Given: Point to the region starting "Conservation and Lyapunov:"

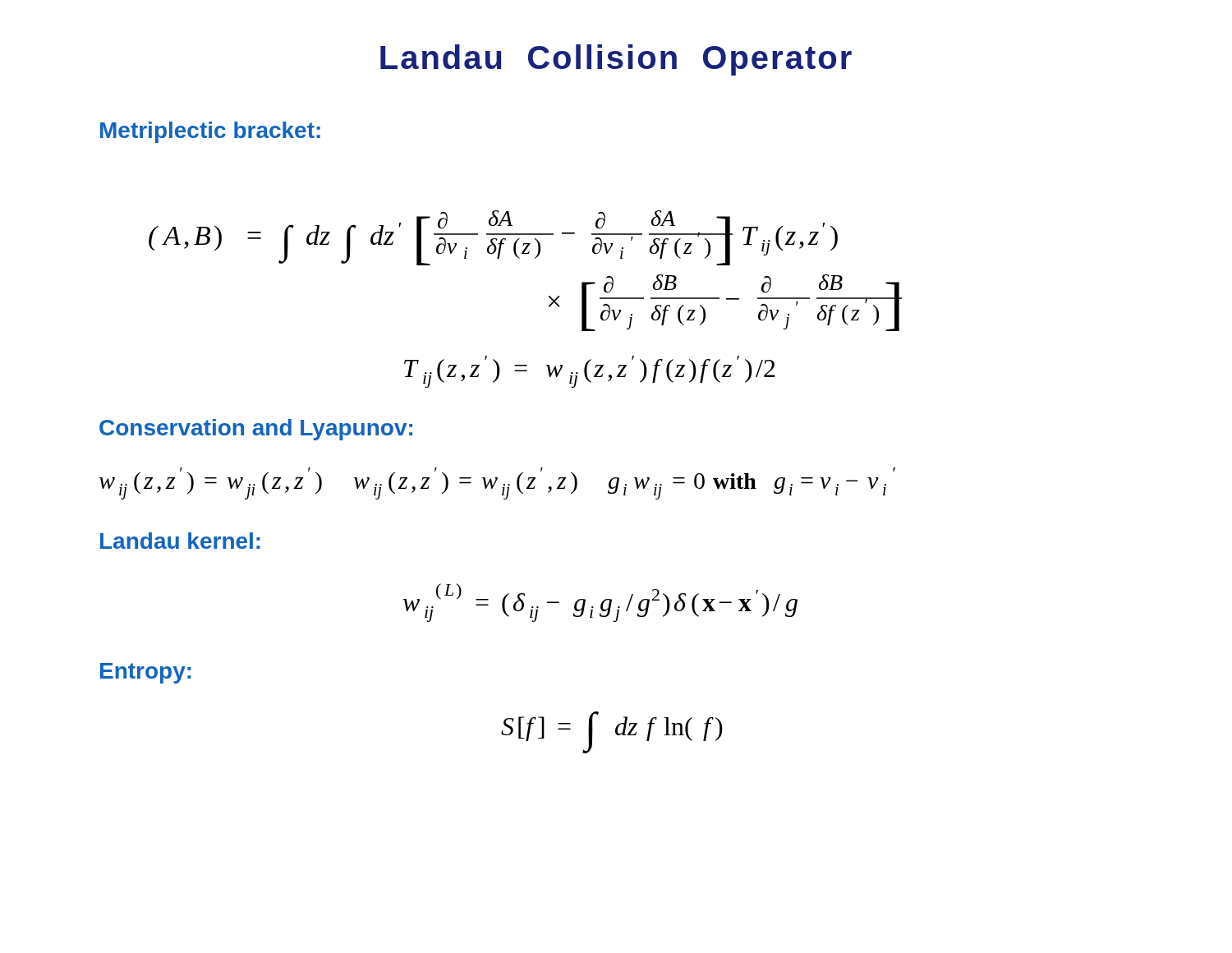Looking at the screenshot, I should pos(257,428).
